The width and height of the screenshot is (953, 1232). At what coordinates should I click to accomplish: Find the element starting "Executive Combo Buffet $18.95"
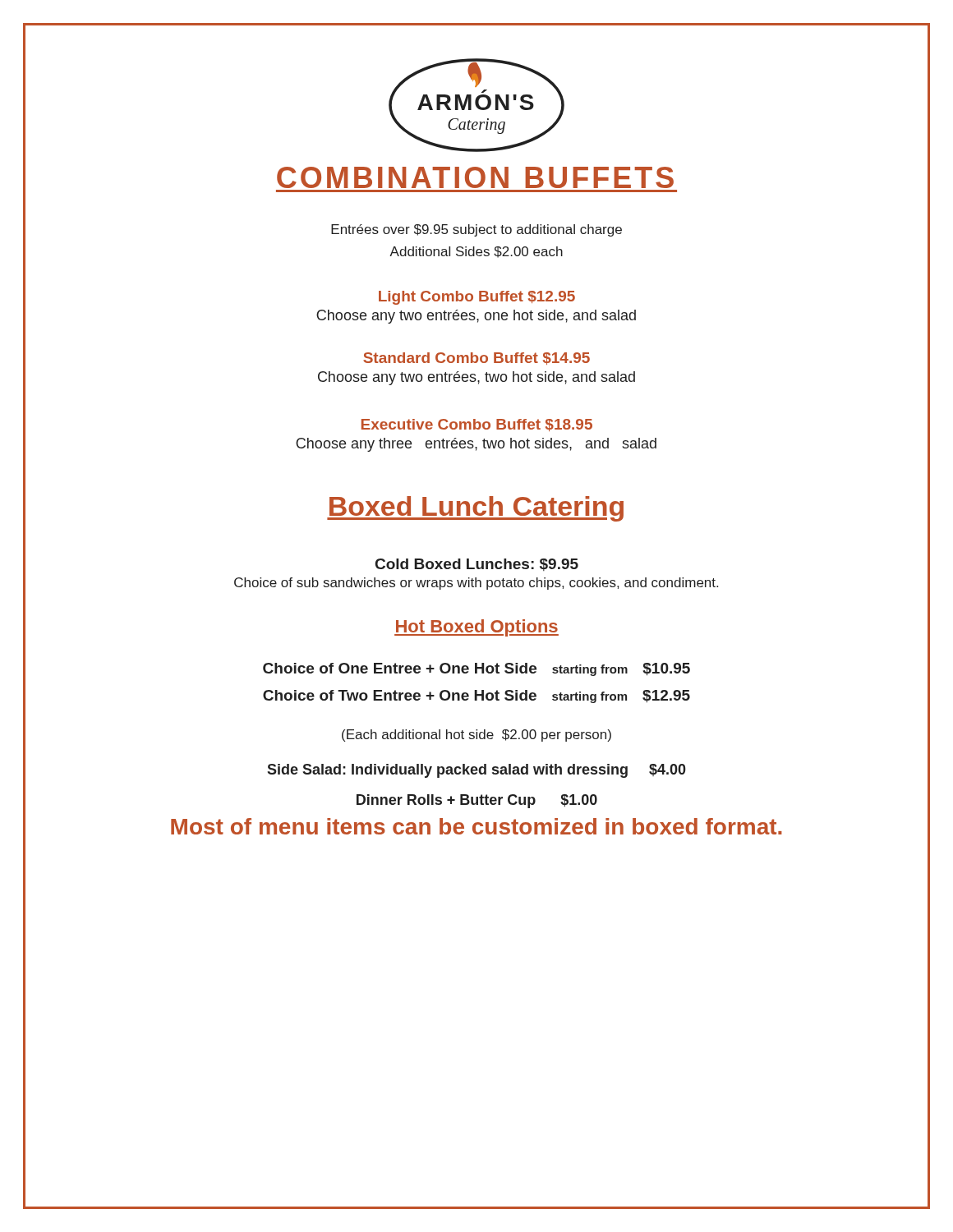click(x=476, y=425)
